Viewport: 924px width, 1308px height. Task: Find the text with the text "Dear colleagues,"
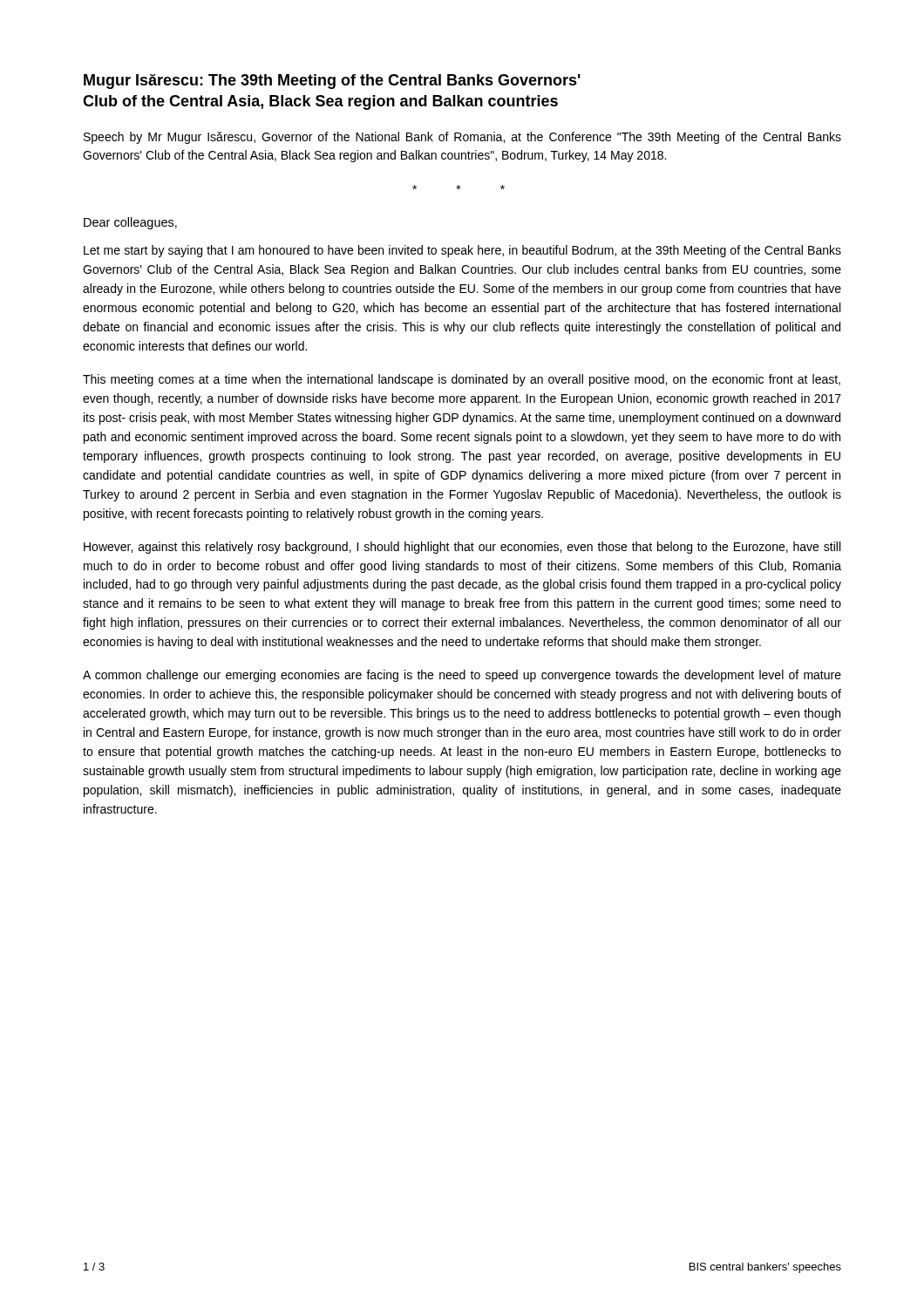(130, 222)
